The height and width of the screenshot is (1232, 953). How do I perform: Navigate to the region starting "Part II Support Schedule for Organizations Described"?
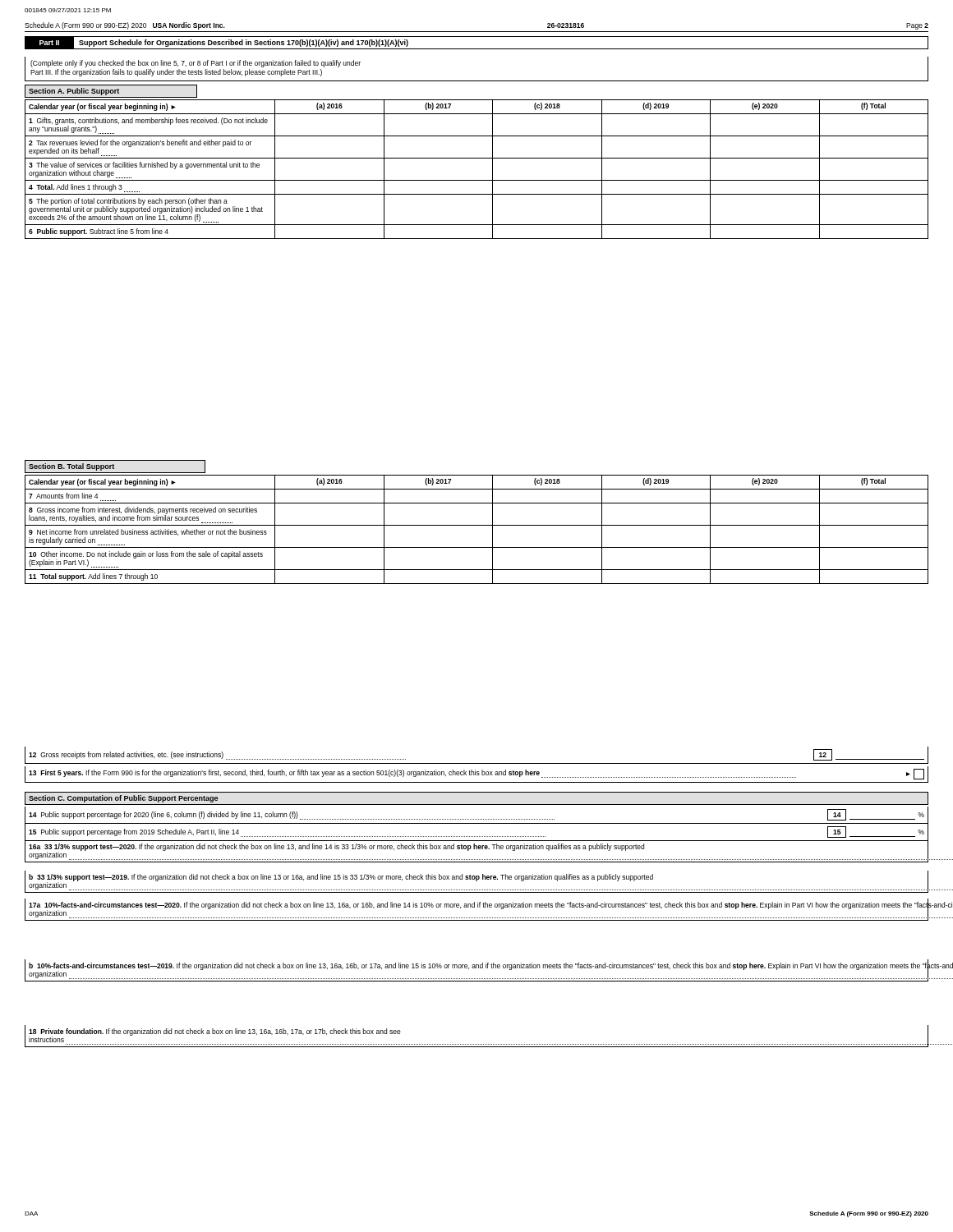click(x=476, y=43)
